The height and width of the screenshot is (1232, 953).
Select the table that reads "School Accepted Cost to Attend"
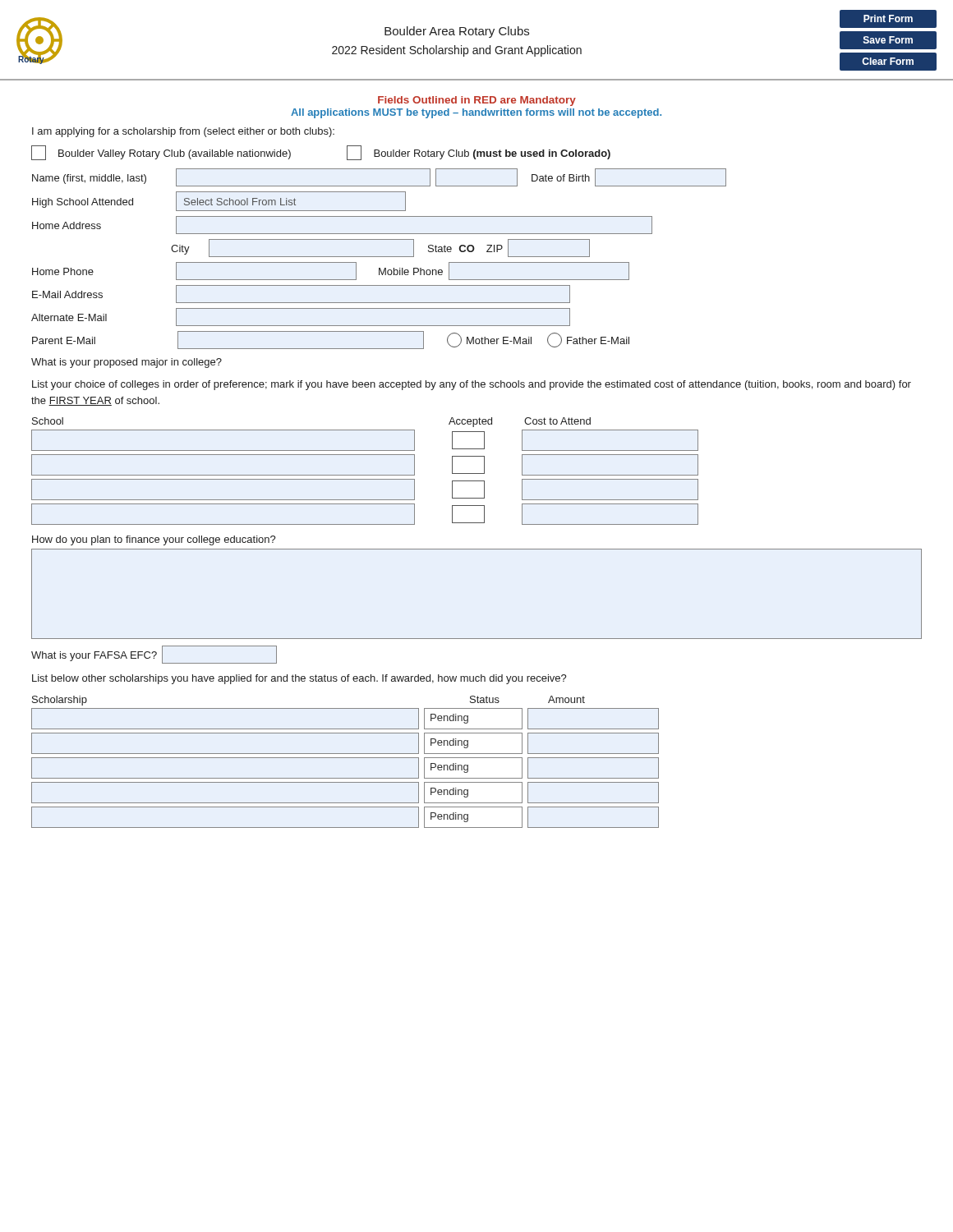(x=476, y=470)
